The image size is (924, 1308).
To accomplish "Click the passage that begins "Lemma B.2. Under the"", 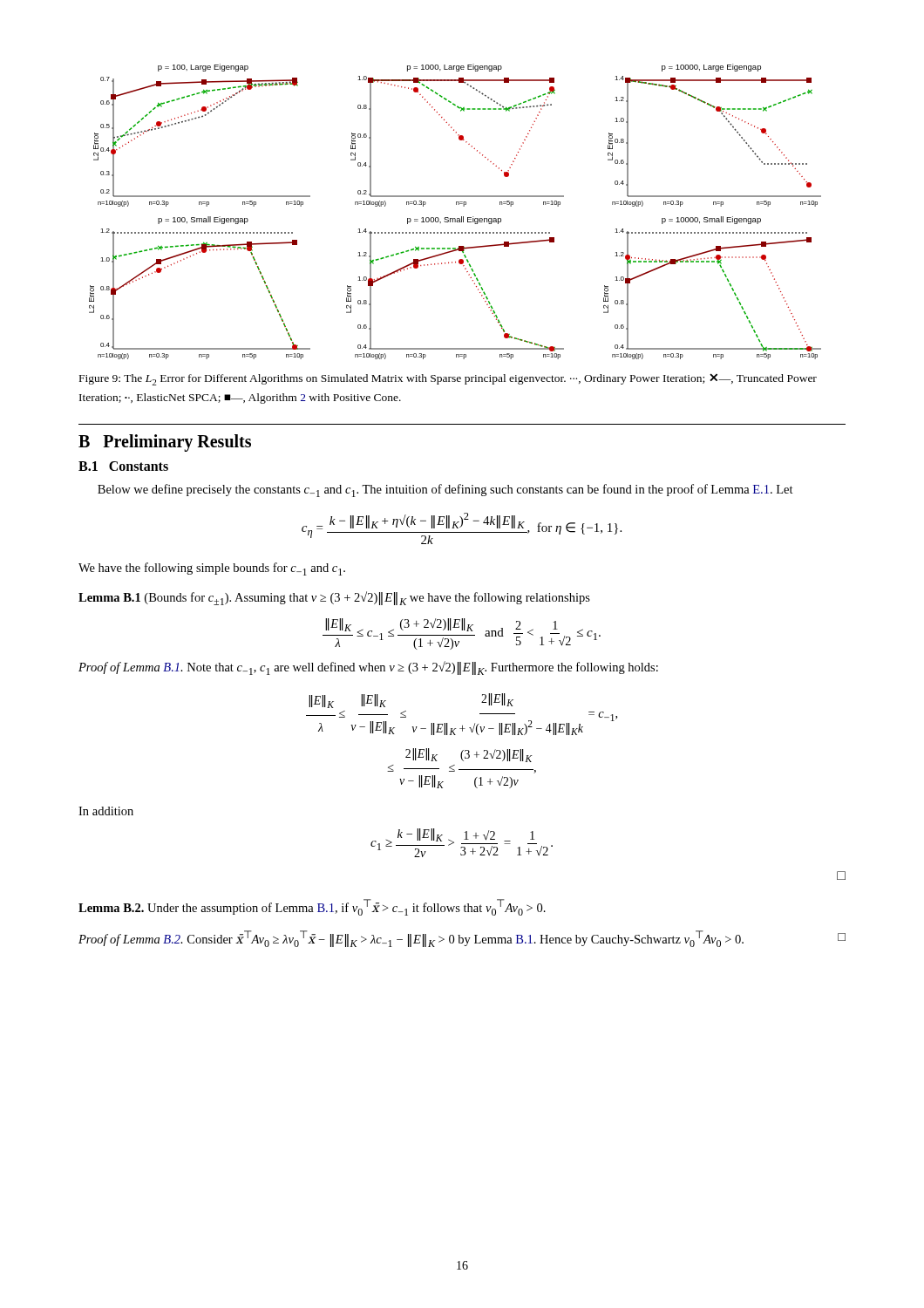I will (312, 907).
